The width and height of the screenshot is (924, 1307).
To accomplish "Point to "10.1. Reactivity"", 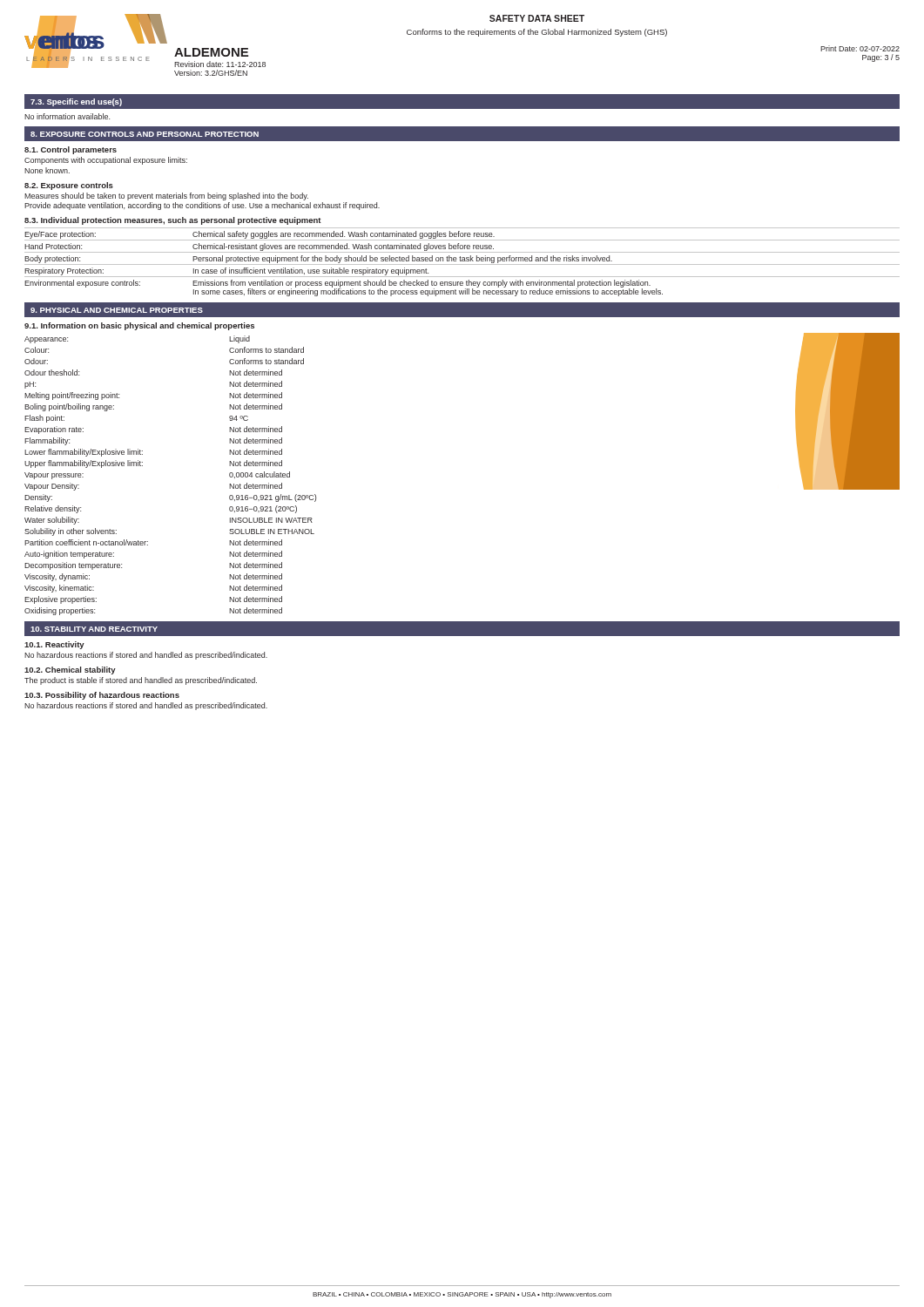I will tap(54, 644).
